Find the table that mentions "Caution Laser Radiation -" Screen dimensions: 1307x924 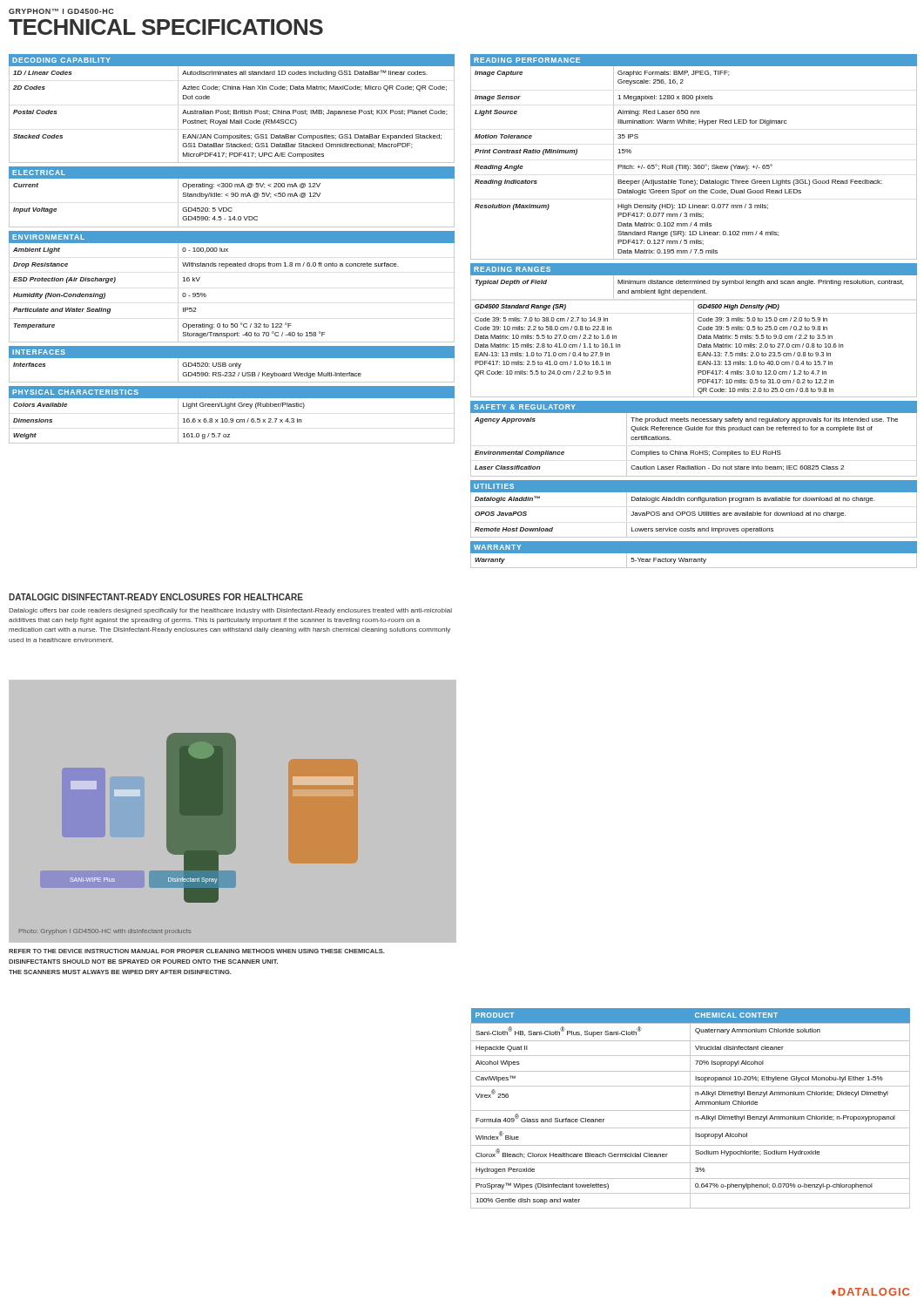tap(694, 445)
